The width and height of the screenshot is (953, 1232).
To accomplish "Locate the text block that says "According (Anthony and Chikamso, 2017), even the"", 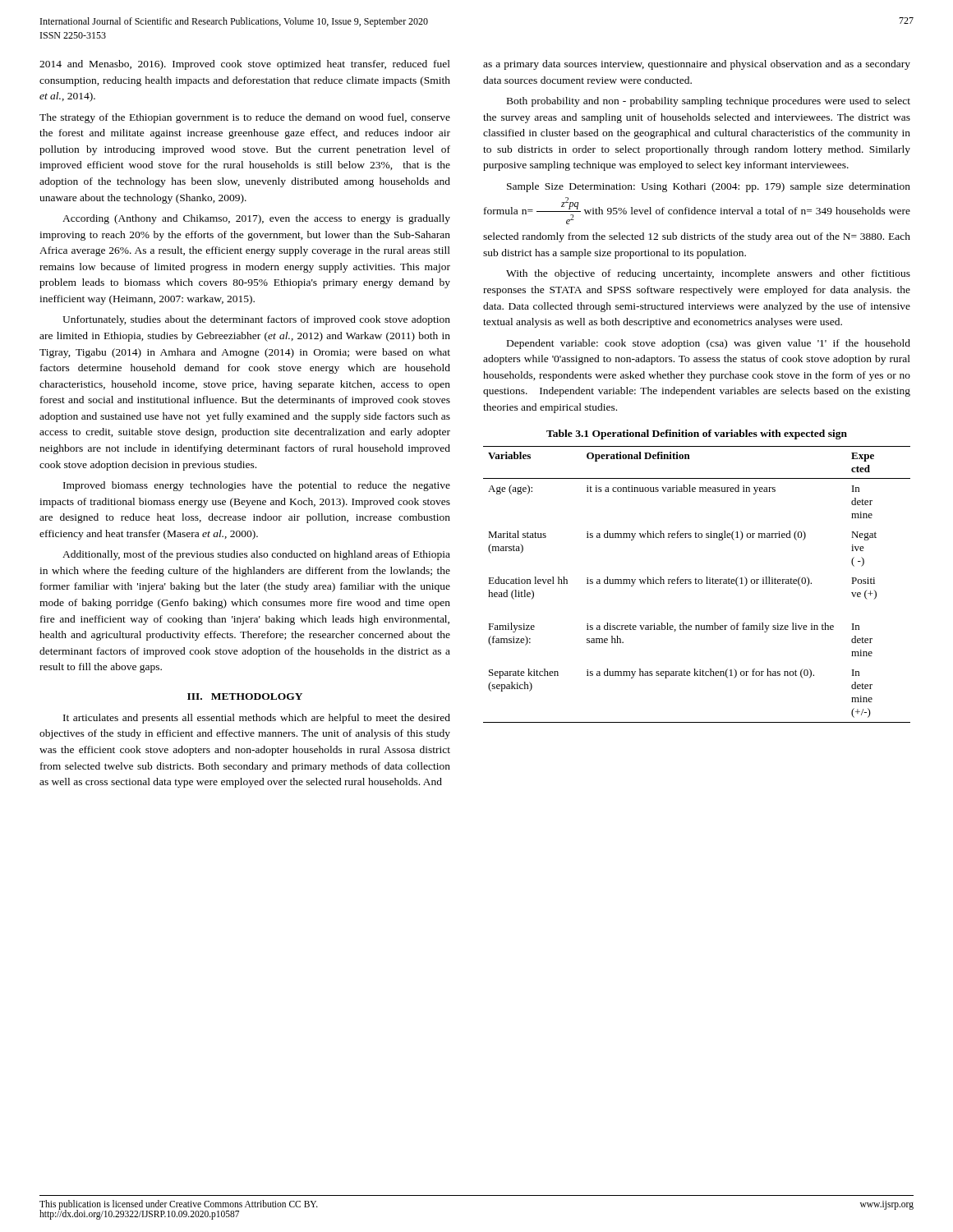I will point(245,259).
